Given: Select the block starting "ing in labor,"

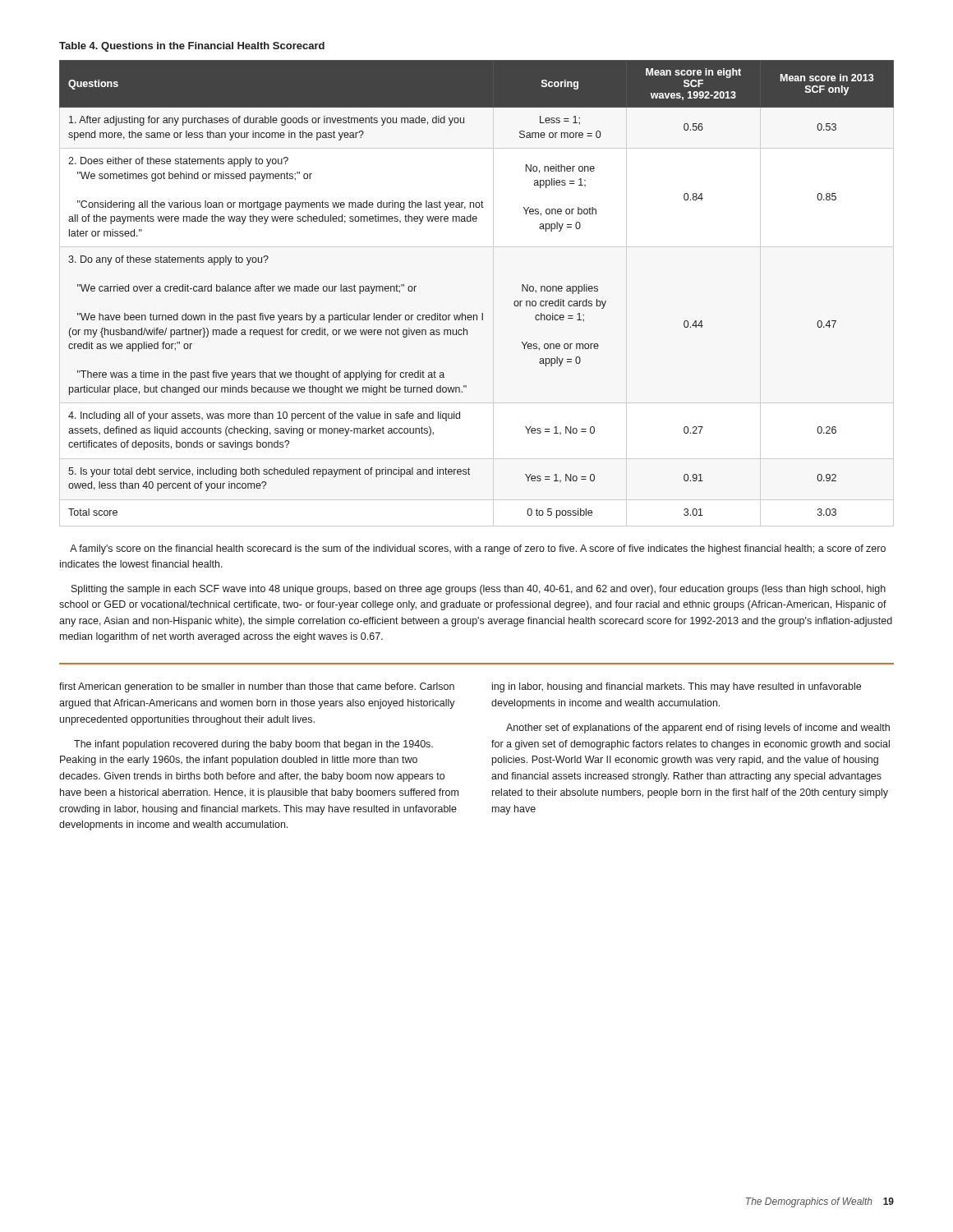Looking at the screenshot, I should (693, 748).
